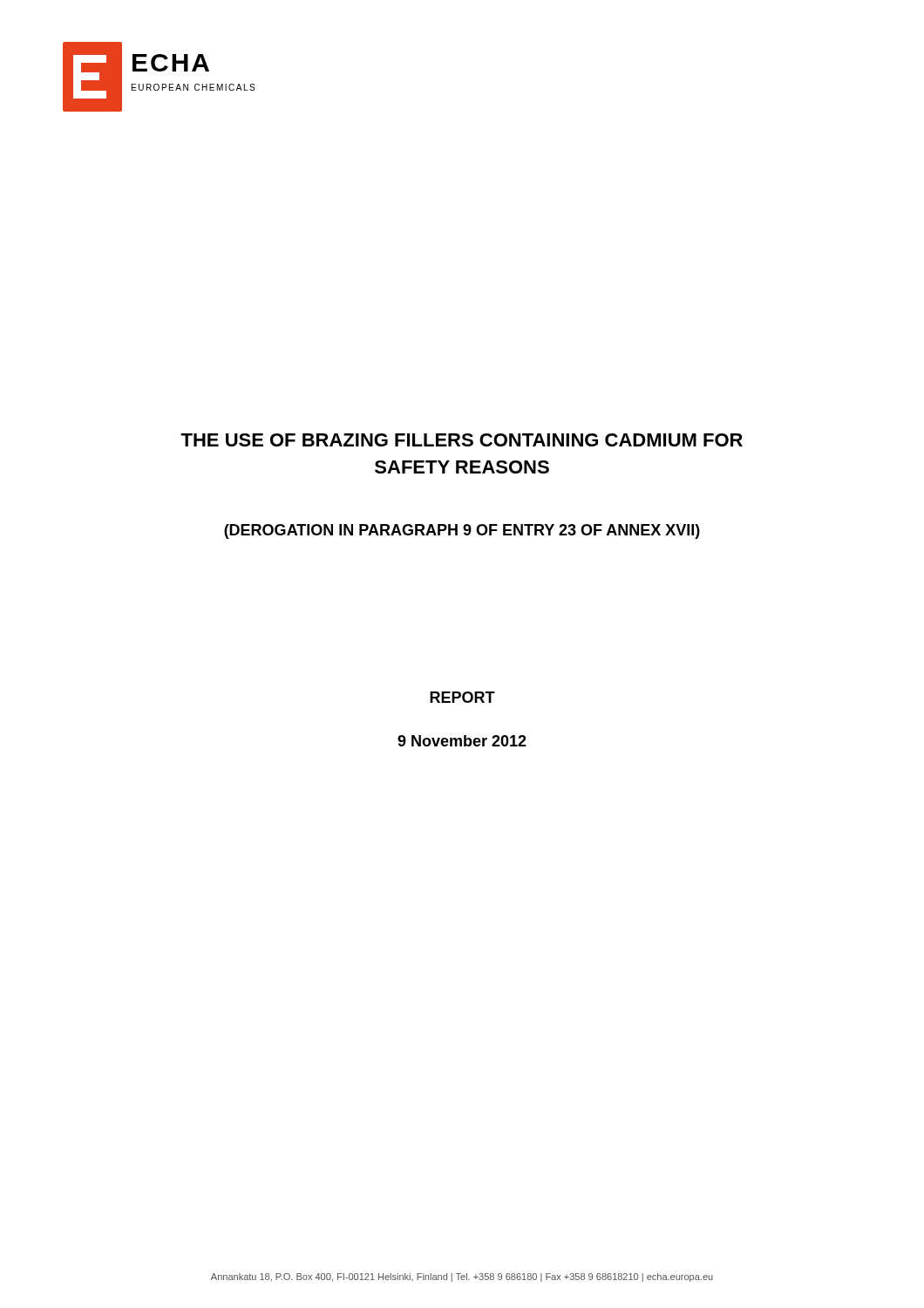The height and width of the screenshot is (1308, 924).
Task: Click where it says "9 November 2012"
Action: pos(462,741)
